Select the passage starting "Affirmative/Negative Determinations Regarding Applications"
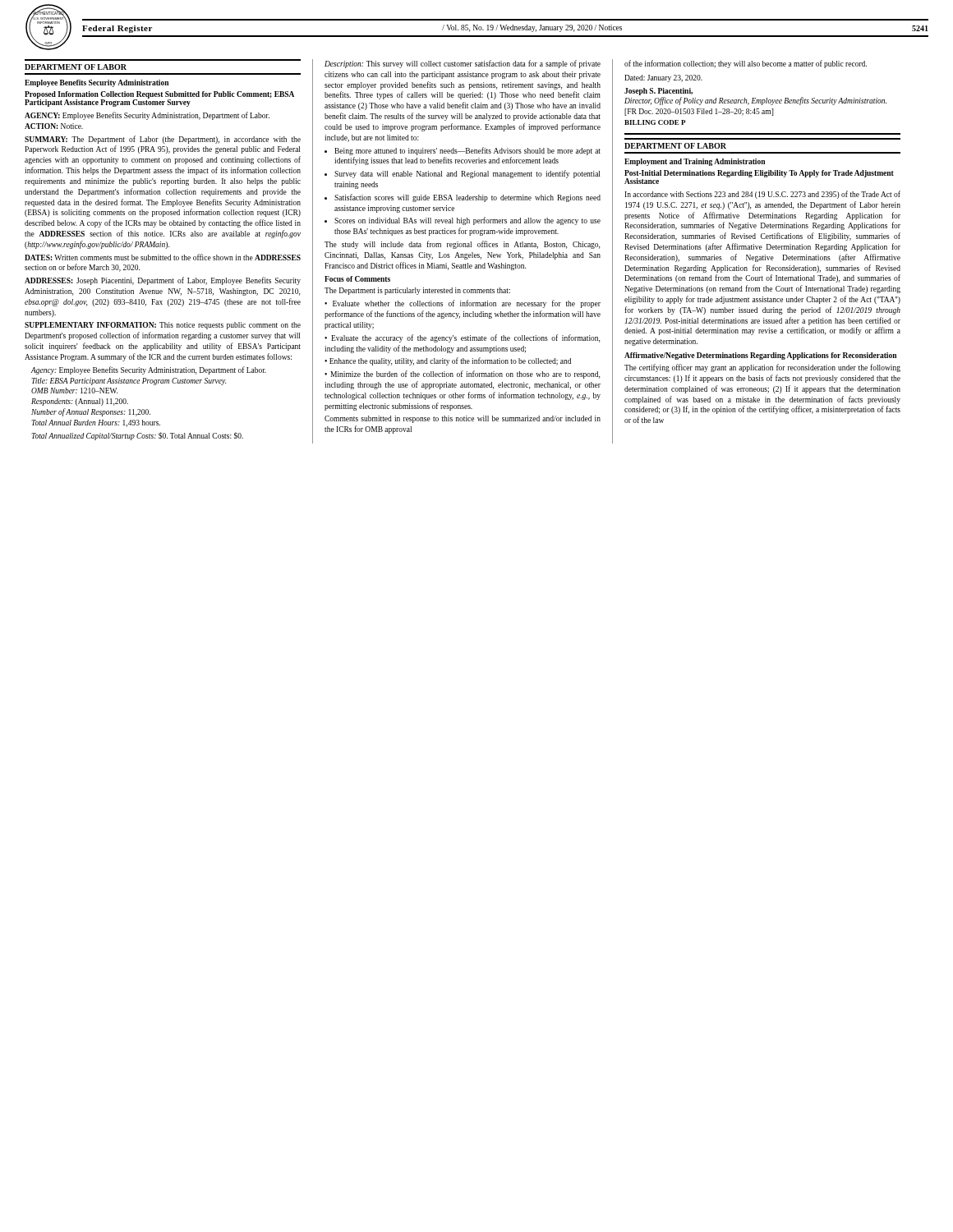This screenshot has height=1232, width=953. click(761, 356)
